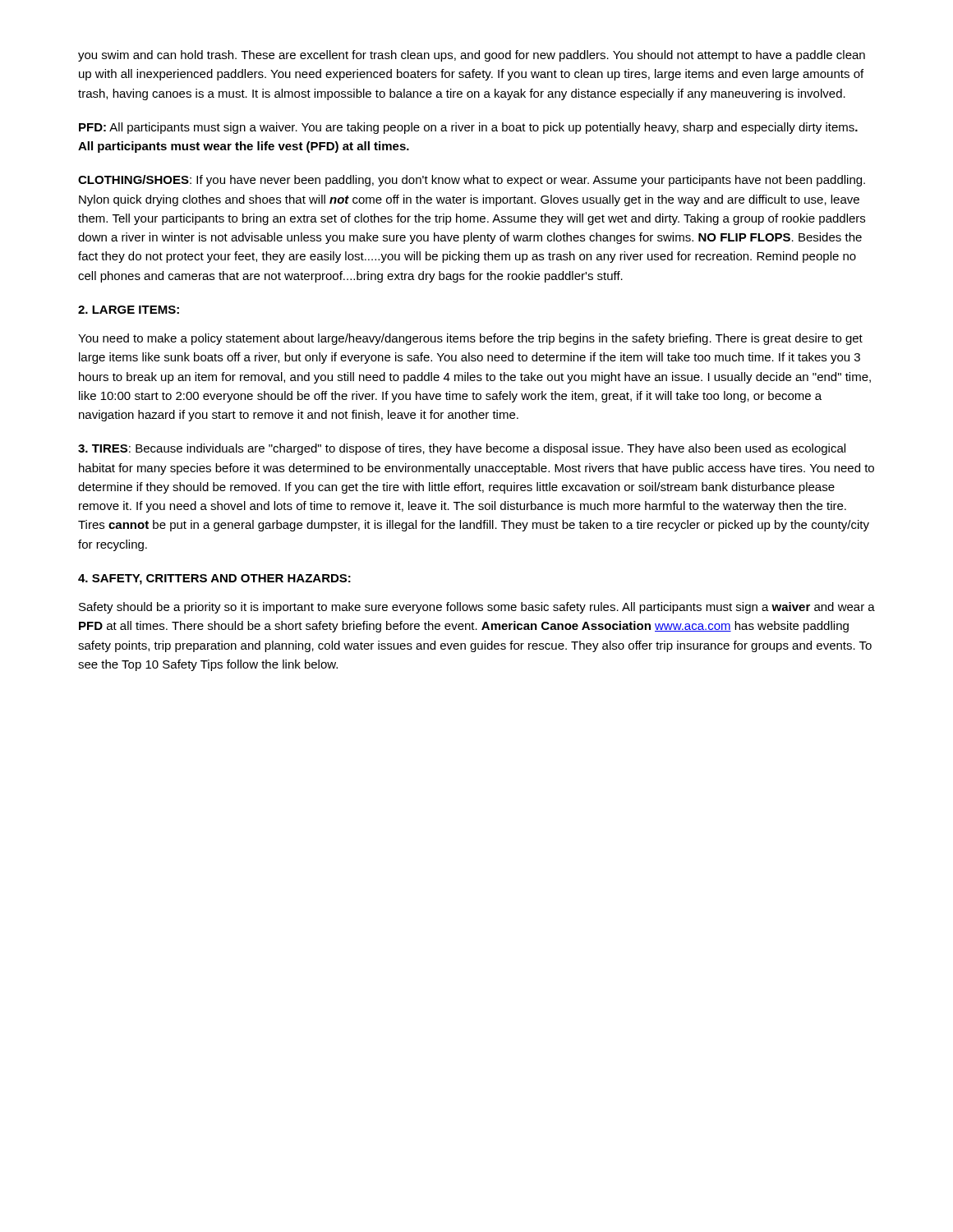Where does it say "2. LARGE ITEMS:"?

[x=129, y=309]
